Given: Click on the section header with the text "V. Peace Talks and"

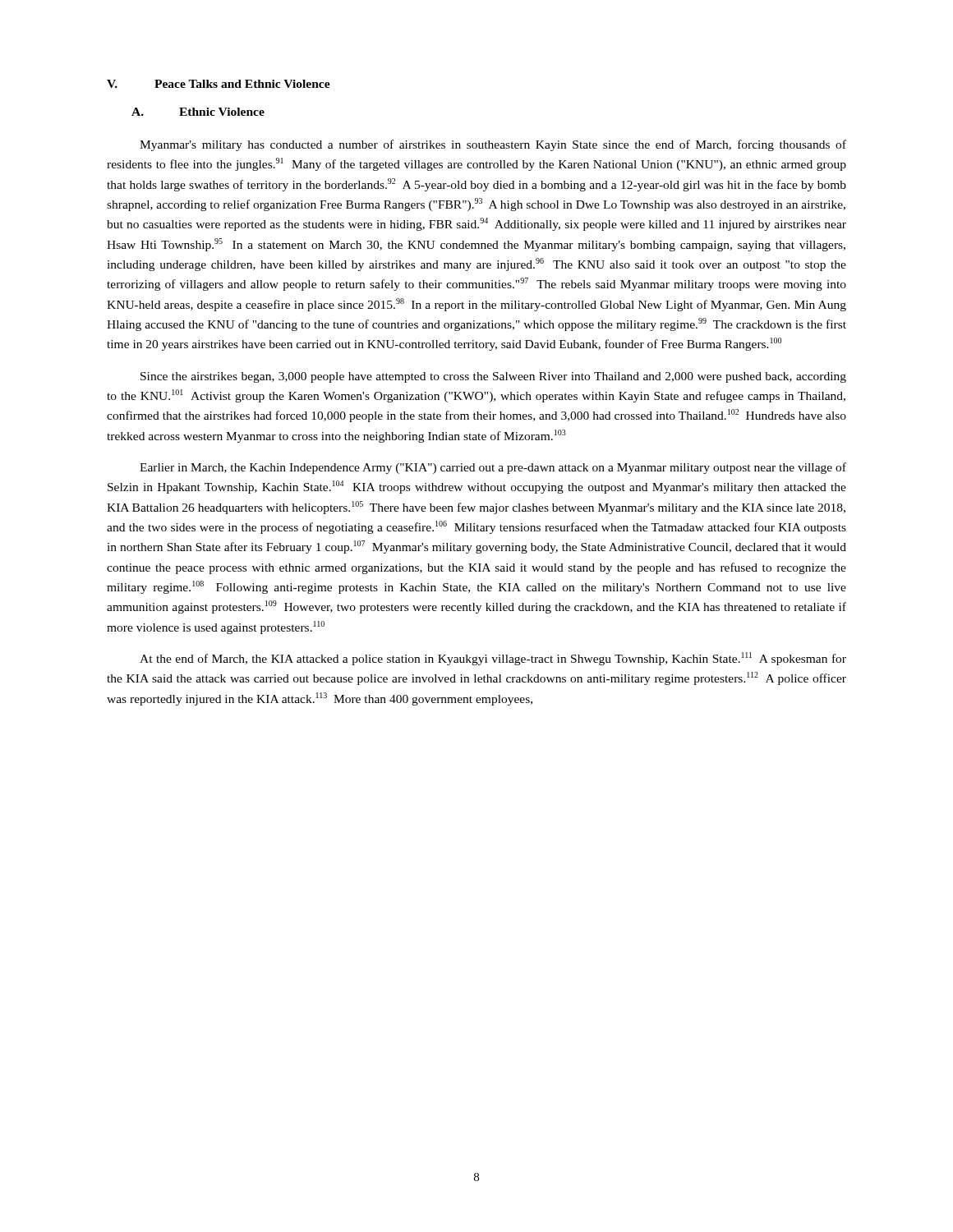Looking at the screenshot, I should [x=218, y=84].
